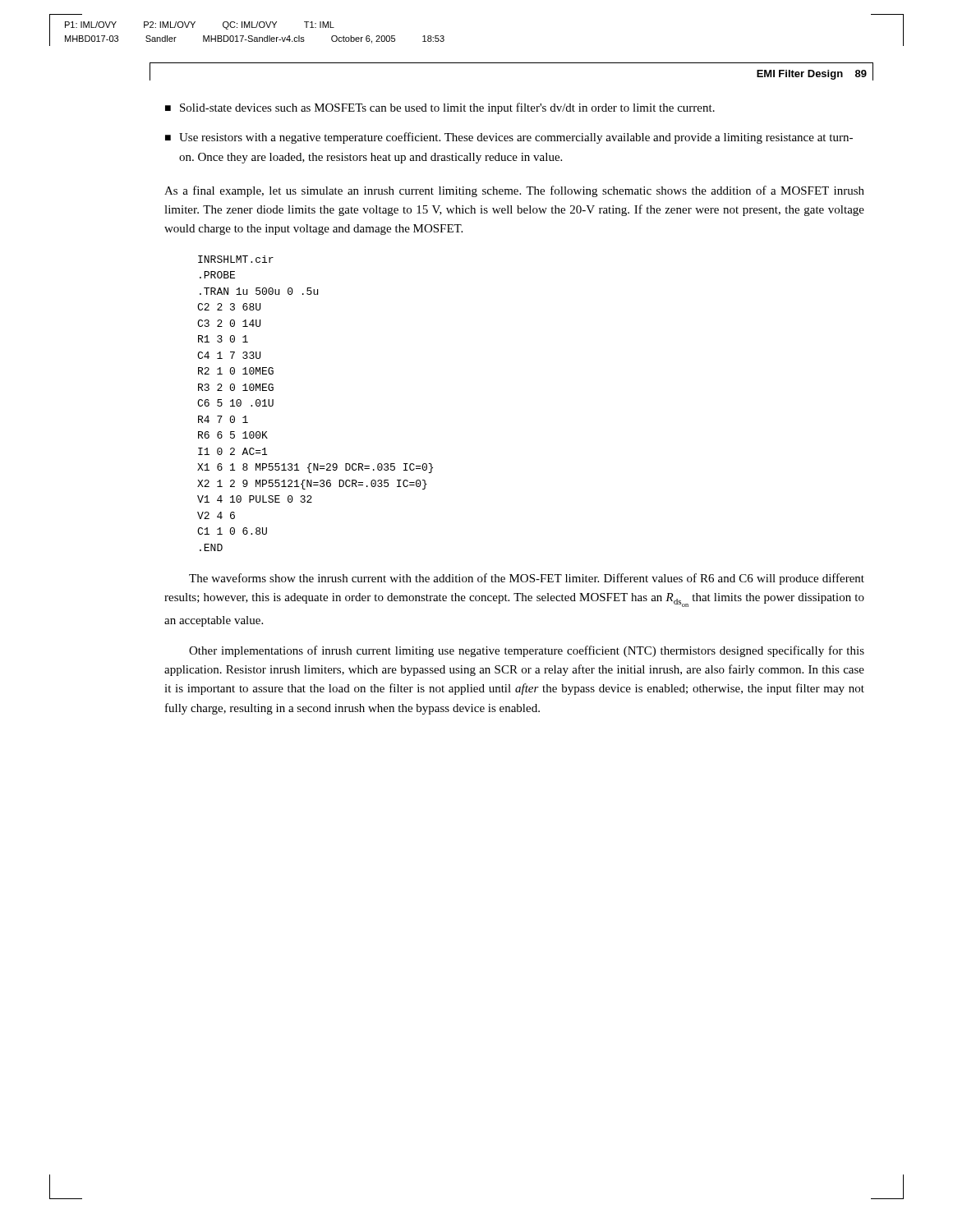Point to the block beginning "INRSHLMT.cir .PROBE .TRAN"
Screen dimensions: 1232x953
tap(236, 259)
